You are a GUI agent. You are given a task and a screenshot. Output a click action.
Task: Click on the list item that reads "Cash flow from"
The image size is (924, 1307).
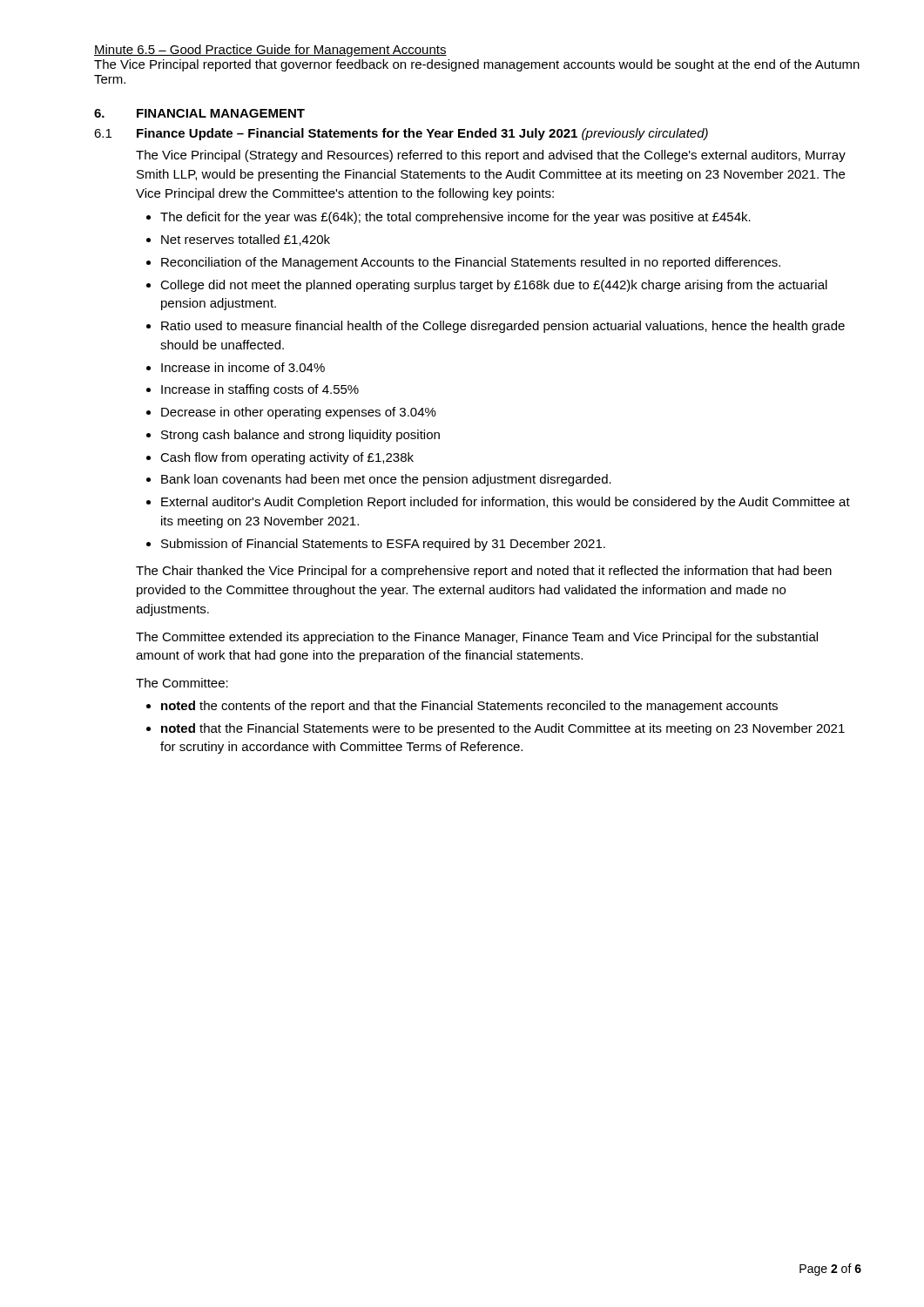click(280, 458)
